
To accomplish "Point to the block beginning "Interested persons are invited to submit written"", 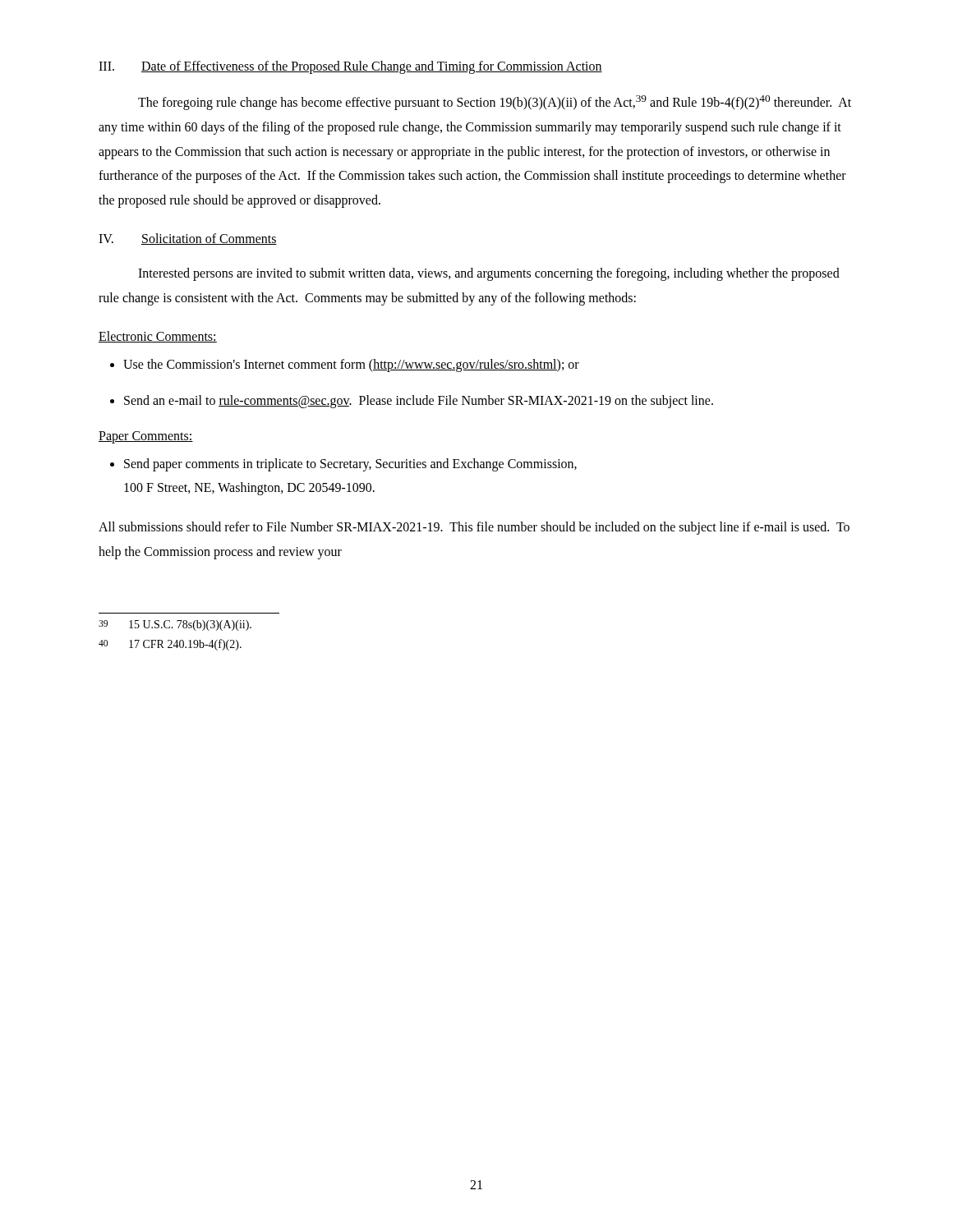I will pyautogui.click(x=469, y=286).
